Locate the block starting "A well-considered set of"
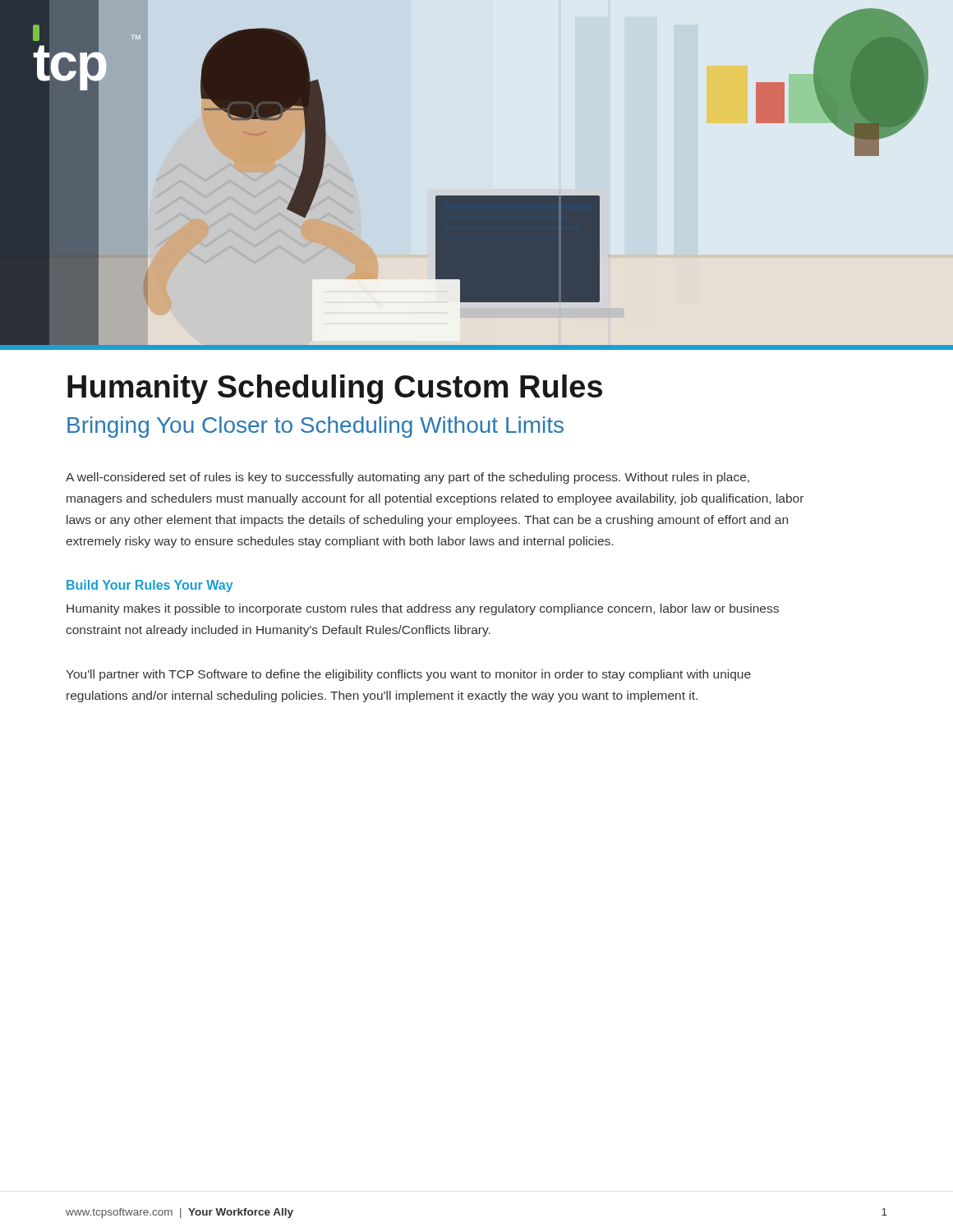 coord(435,509)
